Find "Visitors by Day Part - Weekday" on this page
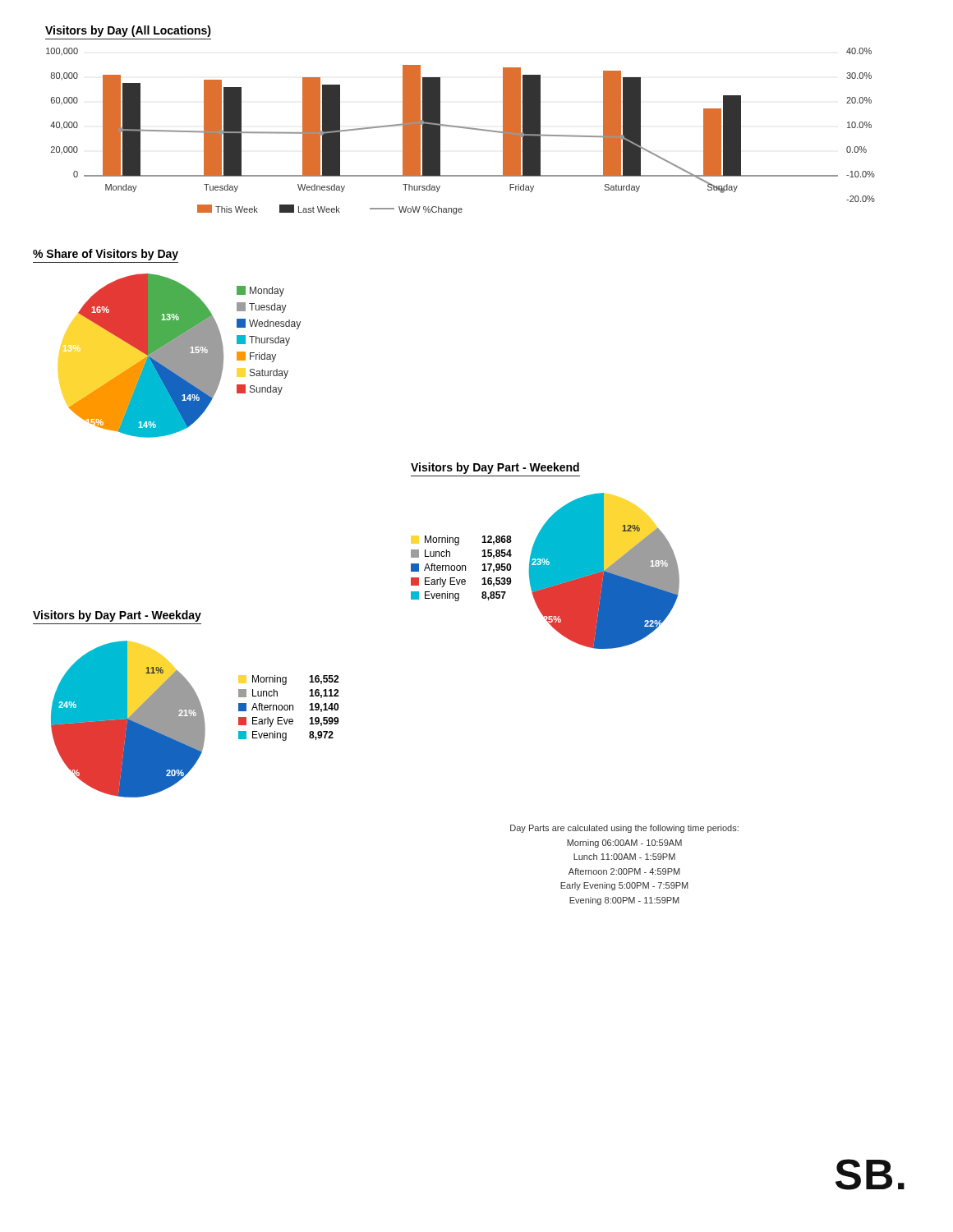953x1232 pixels. (x=117, y=616)
